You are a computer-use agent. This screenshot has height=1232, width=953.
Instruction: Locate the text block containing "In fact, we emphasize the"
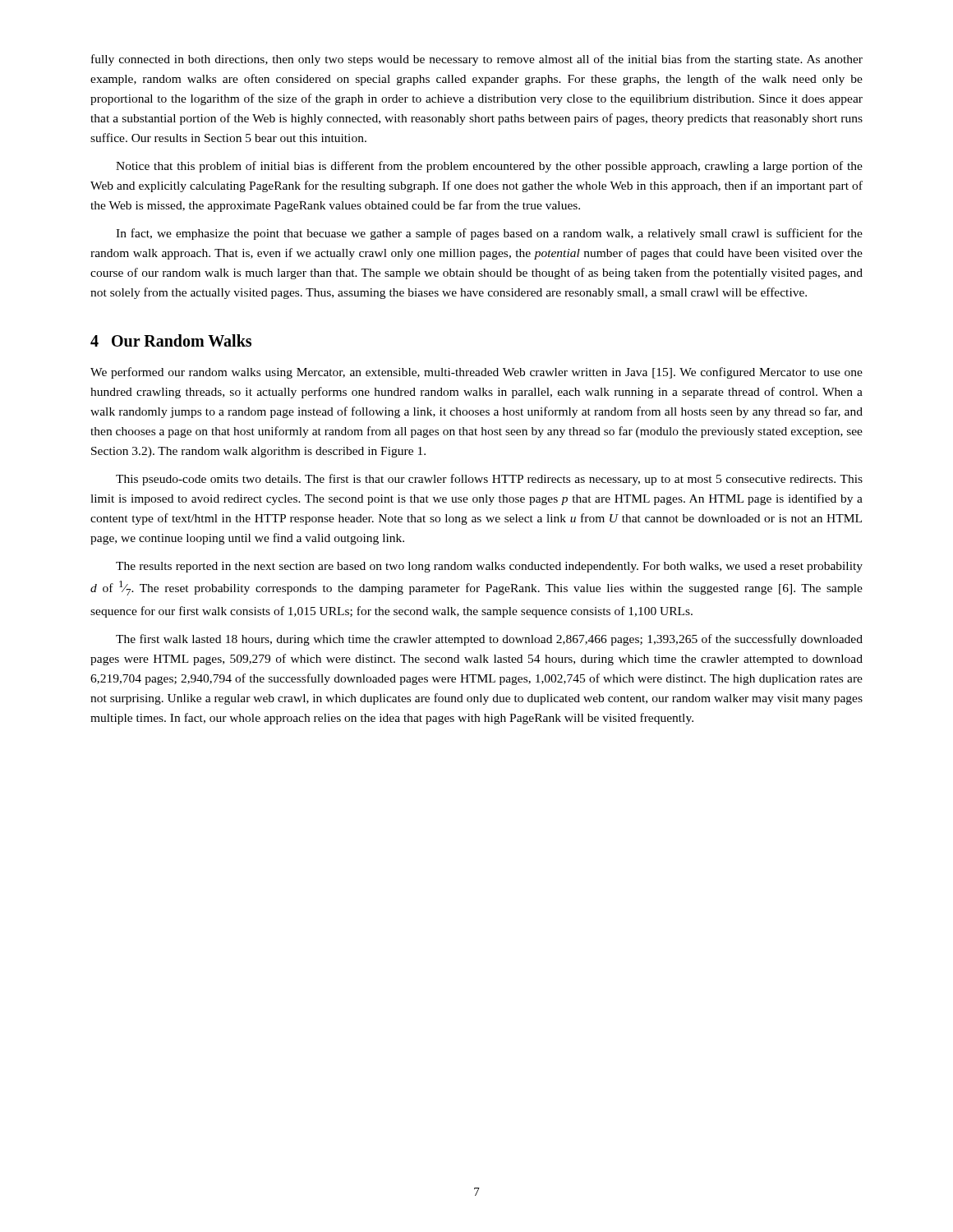pos(476,263)
